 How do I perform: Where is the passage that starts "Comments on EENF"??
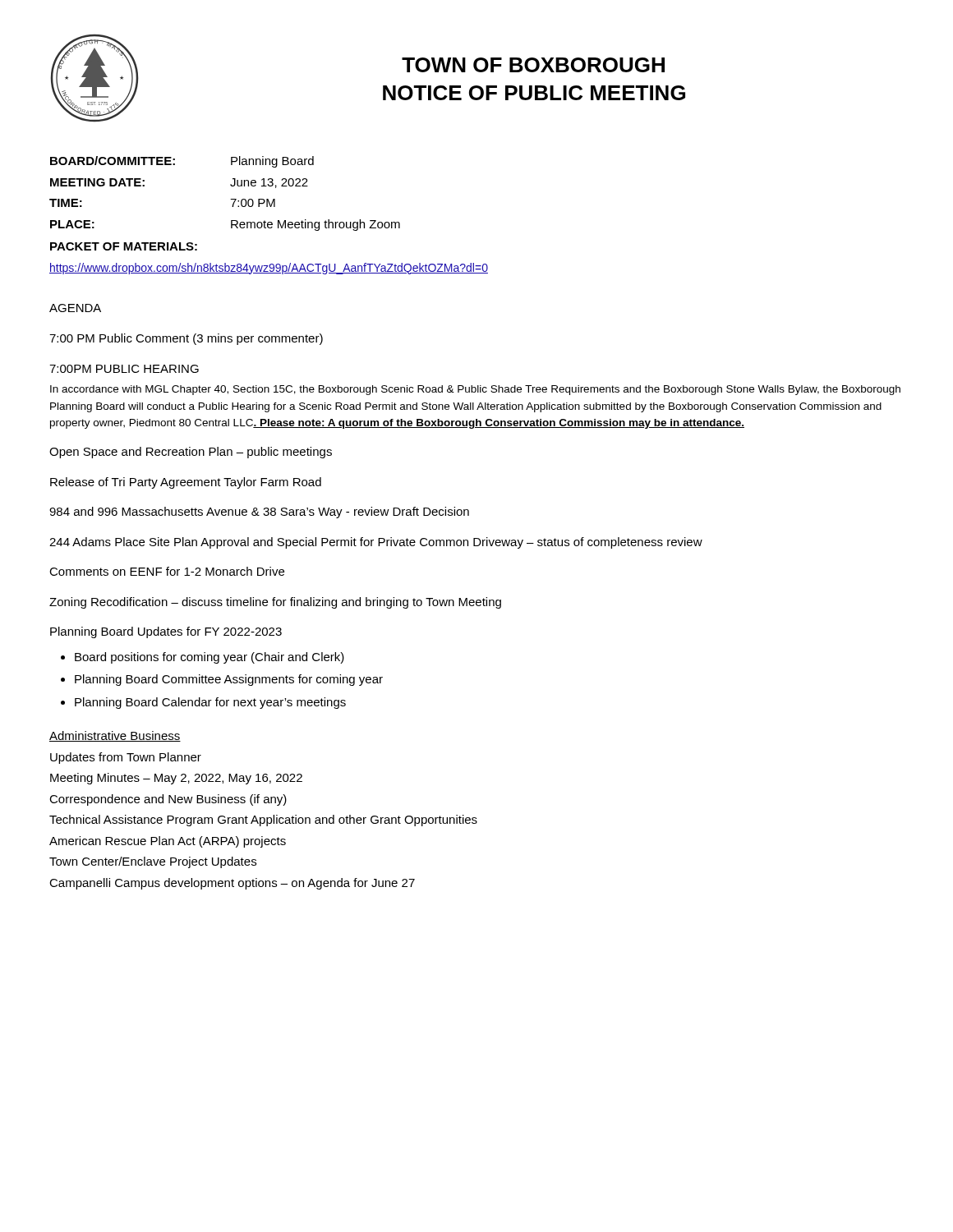click(x=167, y=571)
